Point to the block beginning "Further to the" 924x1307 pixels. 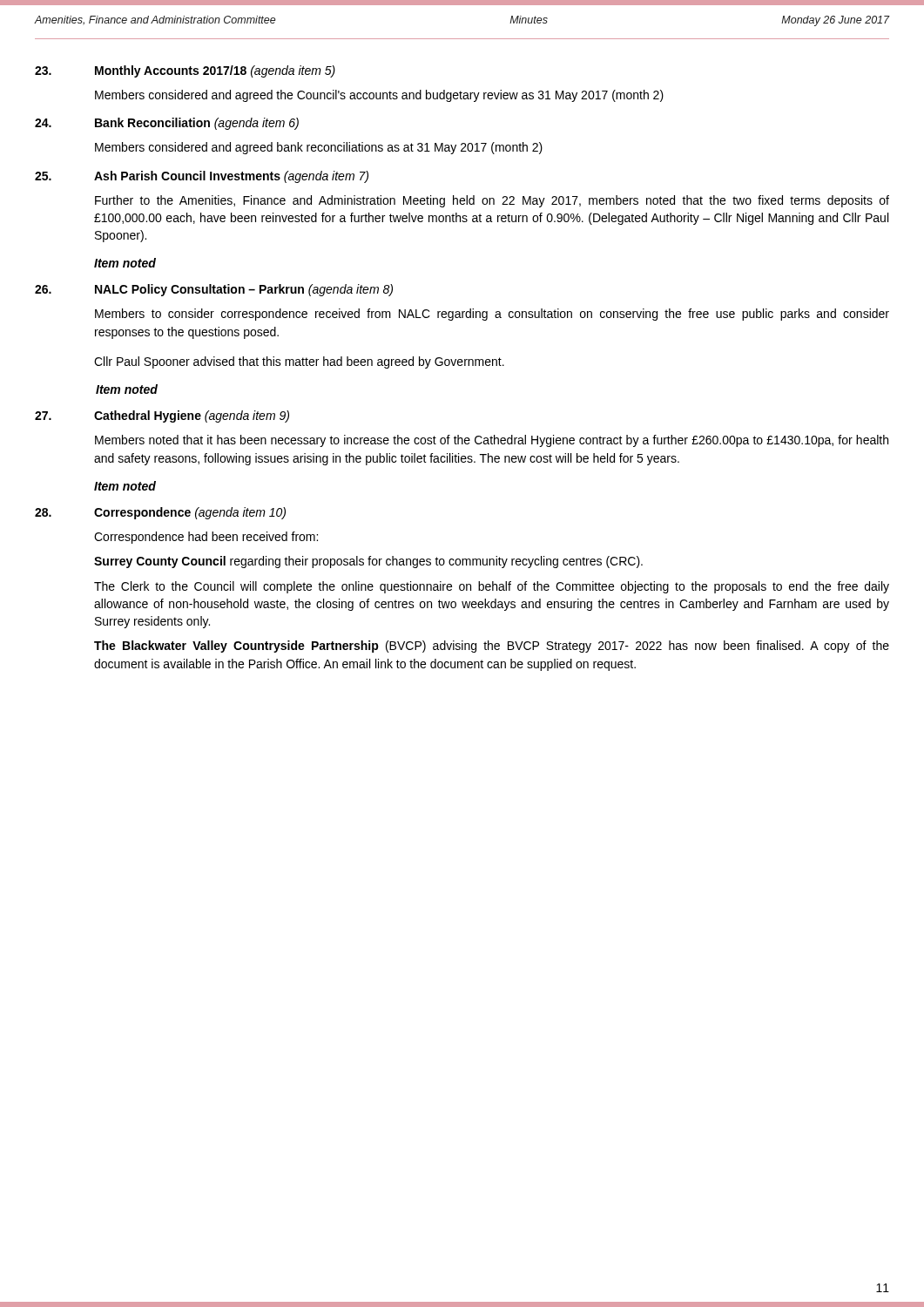462,221
